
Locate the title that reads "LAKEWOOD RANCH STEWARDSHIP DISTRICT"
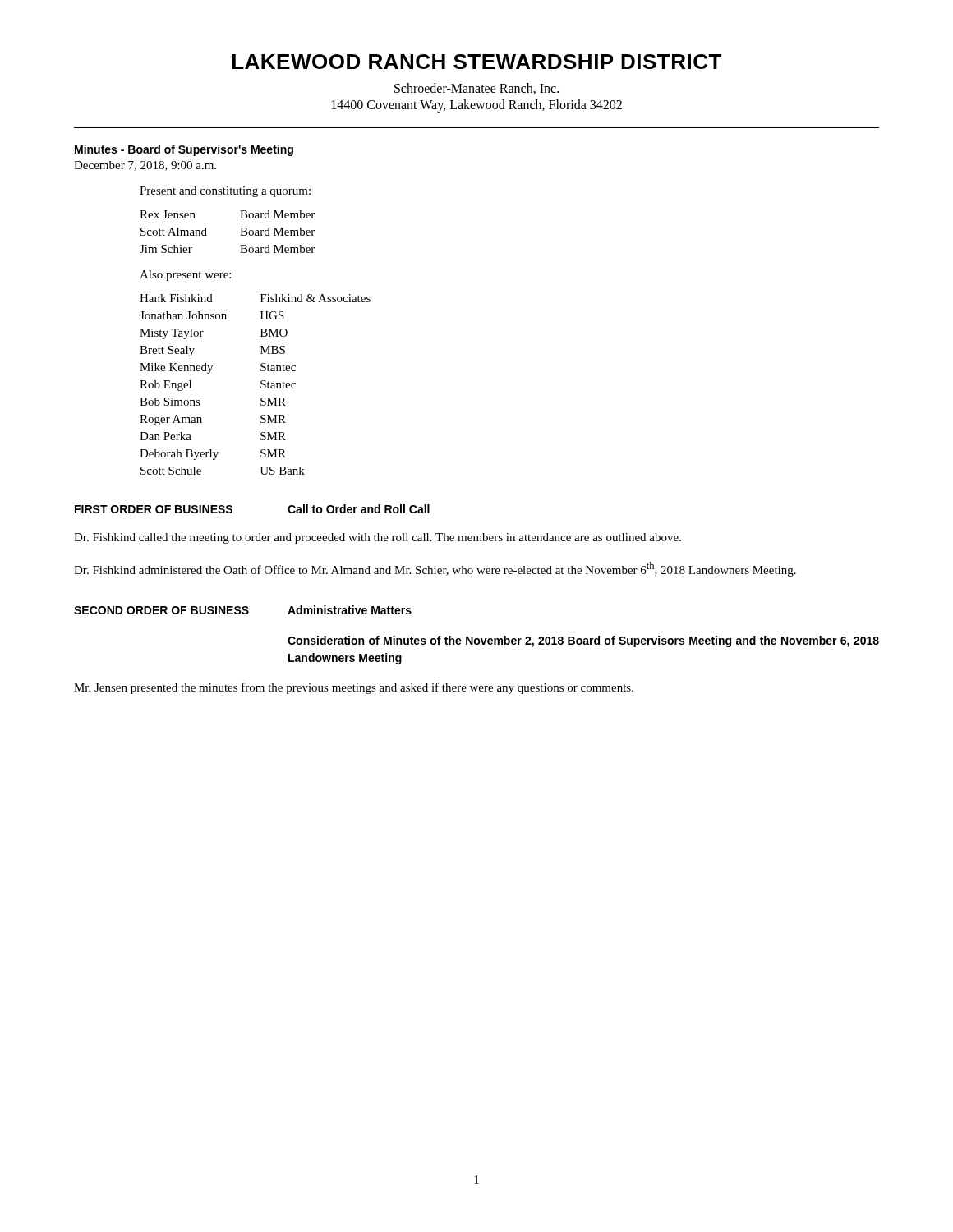(x=476, y=62)
